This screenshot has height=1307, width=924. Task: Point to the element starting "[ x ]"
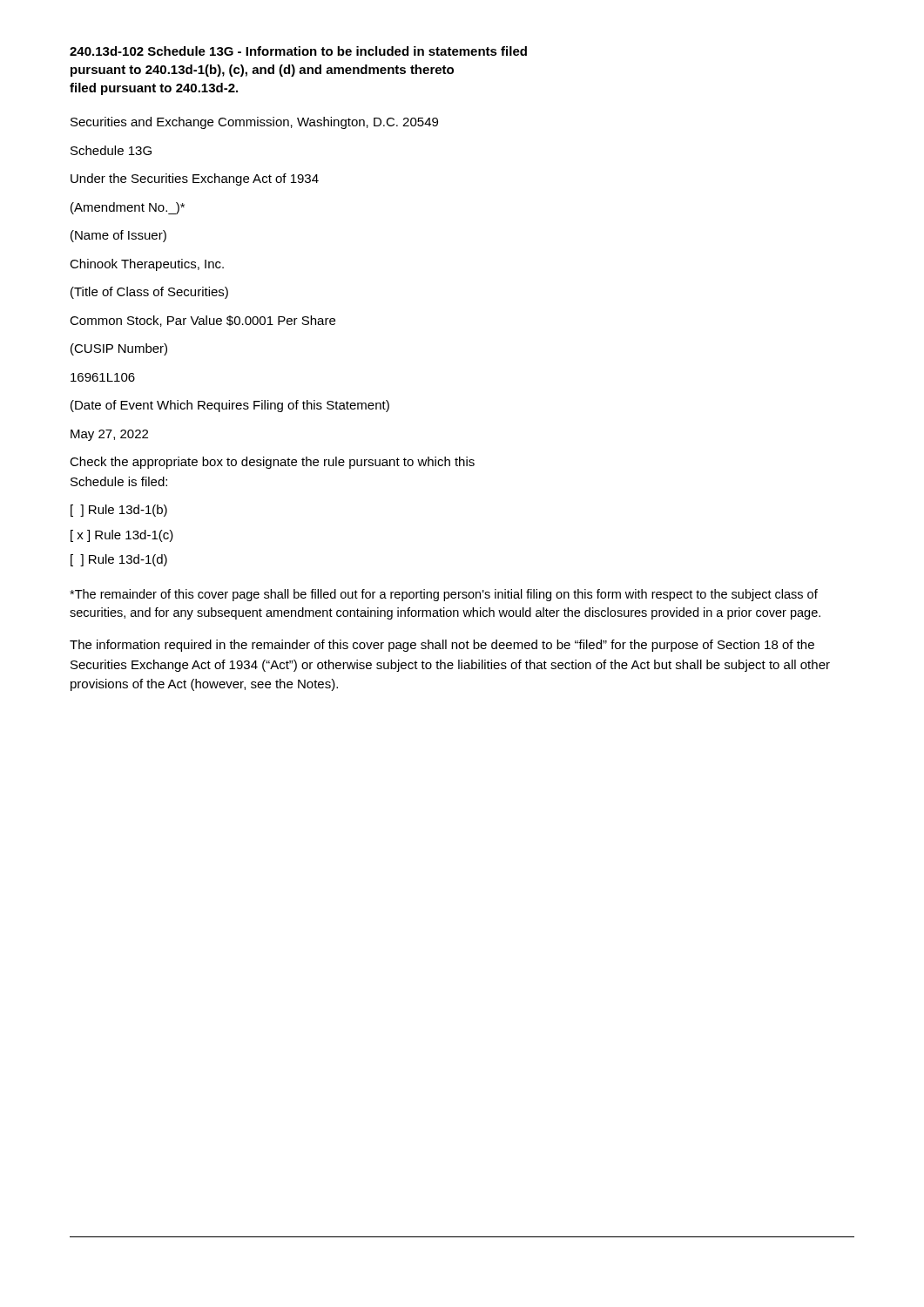point(122,534)
